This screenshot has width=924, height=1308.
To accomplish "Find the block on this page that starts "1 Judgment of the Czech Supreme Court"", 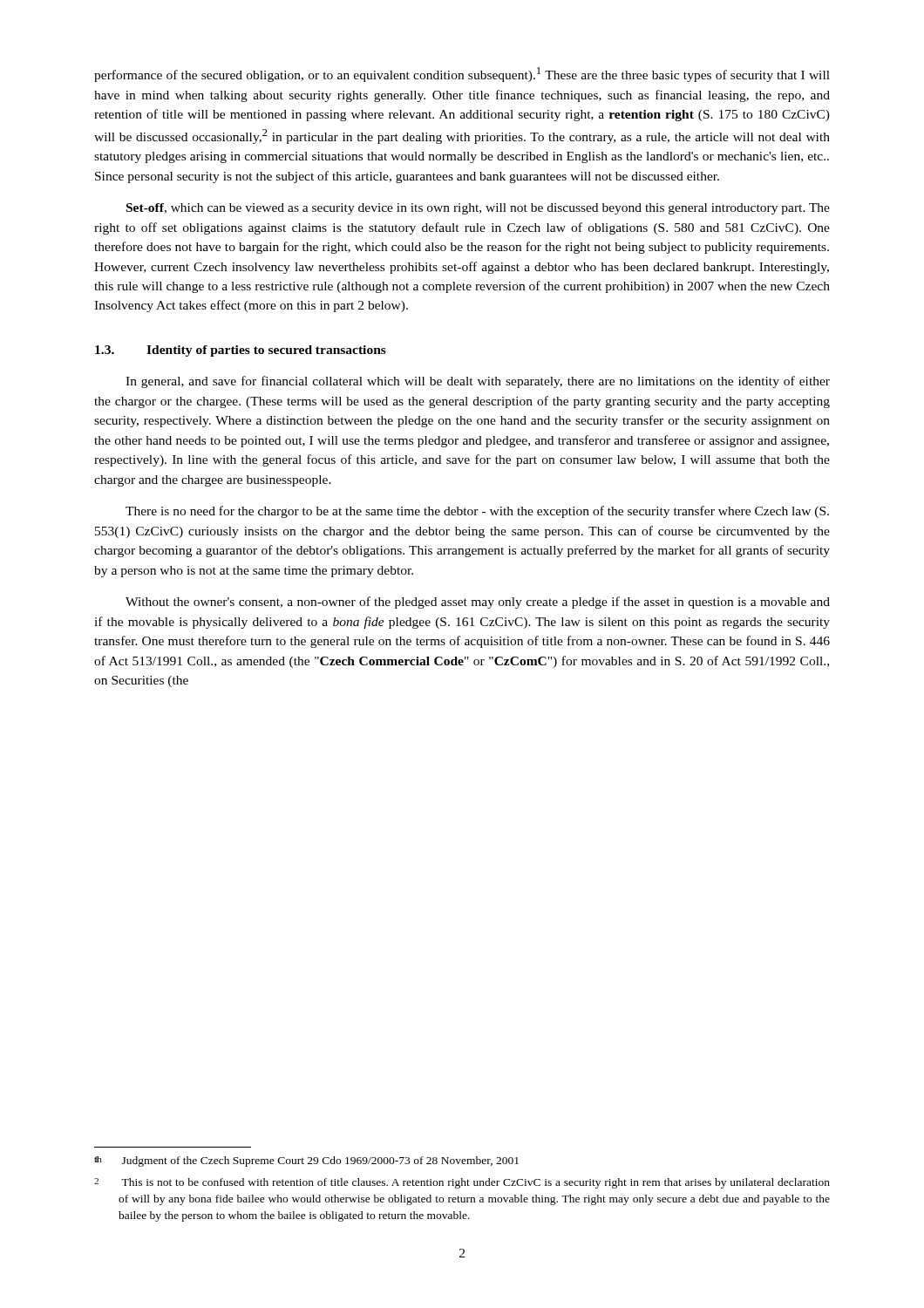I will [307, 1160].
